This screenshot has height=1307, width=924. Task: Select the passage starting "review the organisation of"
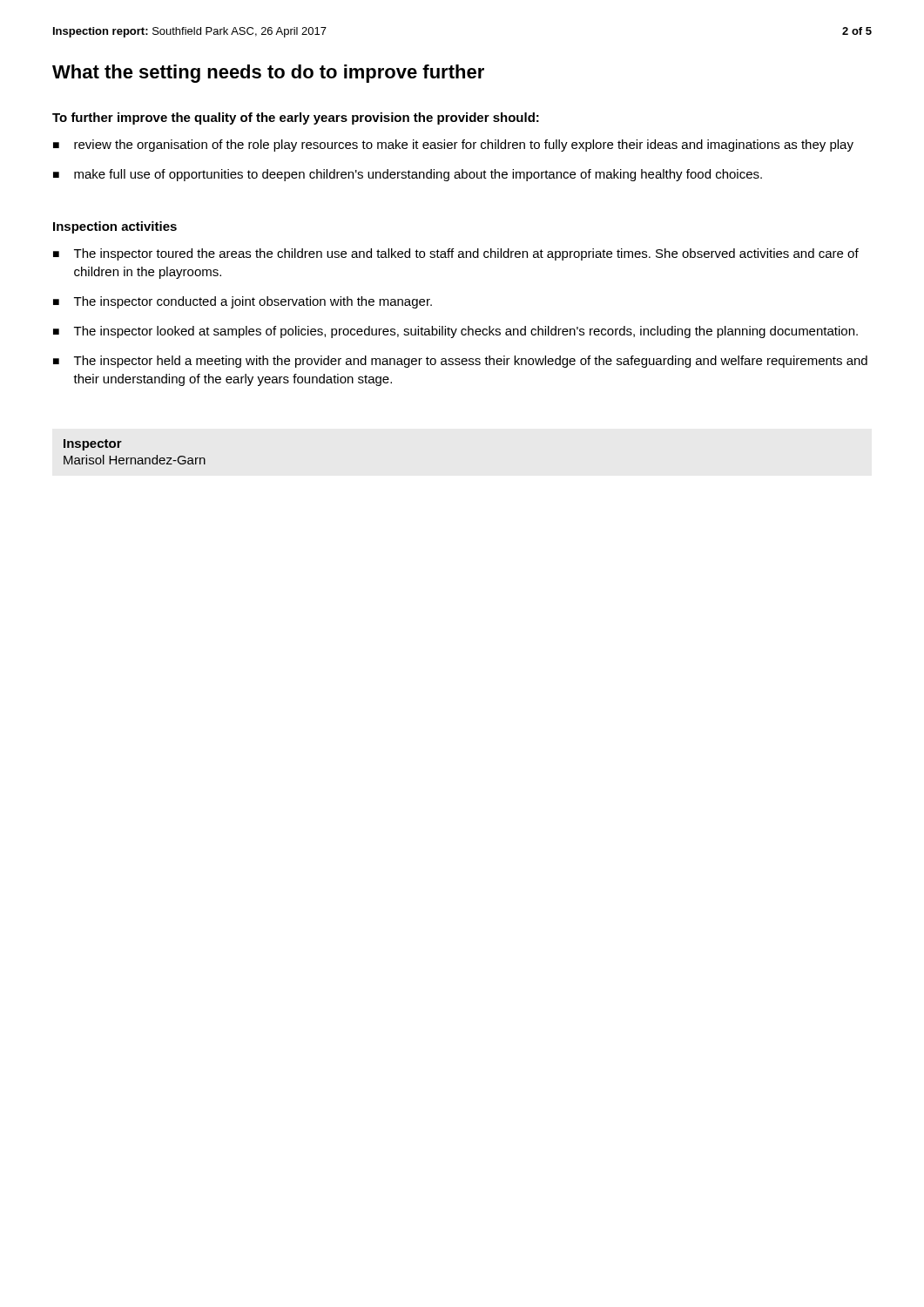pos(463,144)
